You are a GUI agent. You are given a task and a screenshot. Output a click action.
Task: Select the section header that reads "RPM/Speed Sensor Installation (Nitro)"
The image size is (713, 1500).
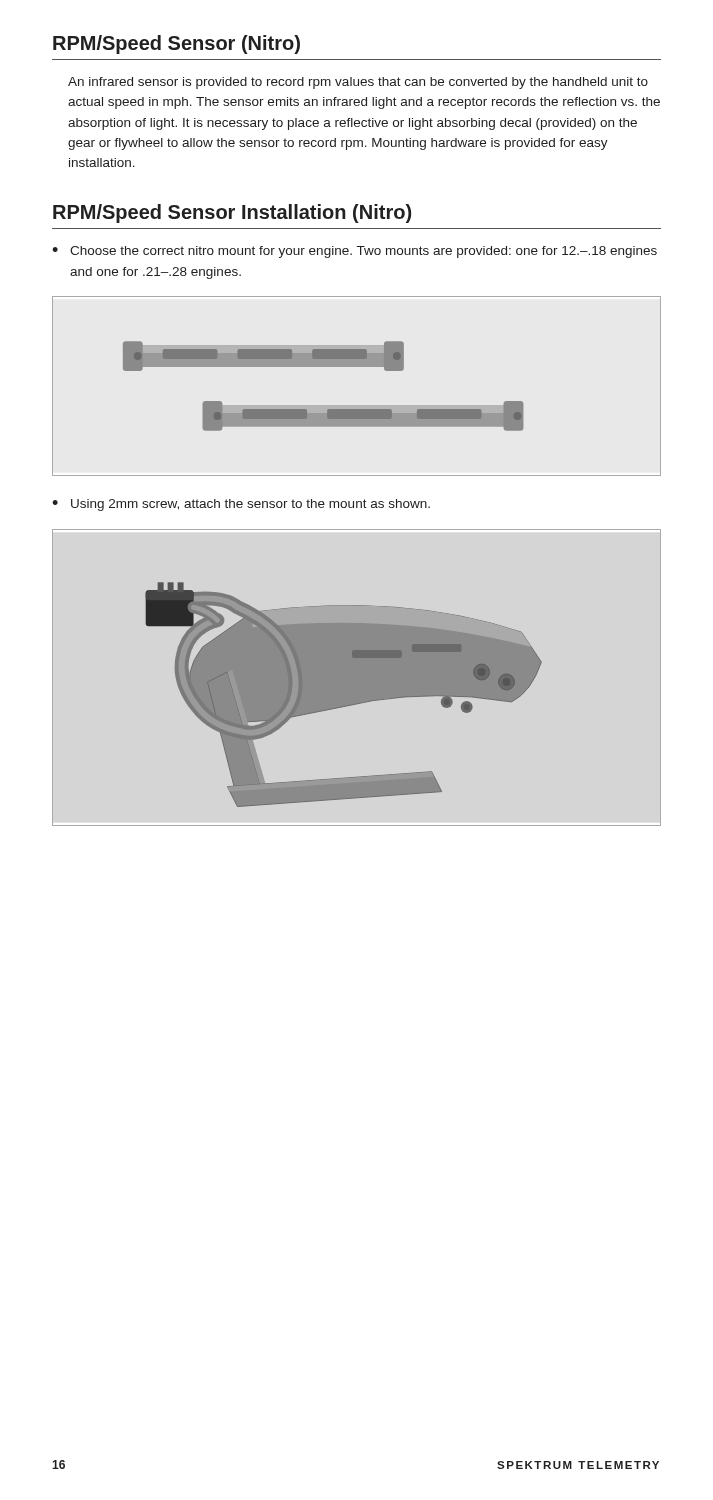point(356,213)
